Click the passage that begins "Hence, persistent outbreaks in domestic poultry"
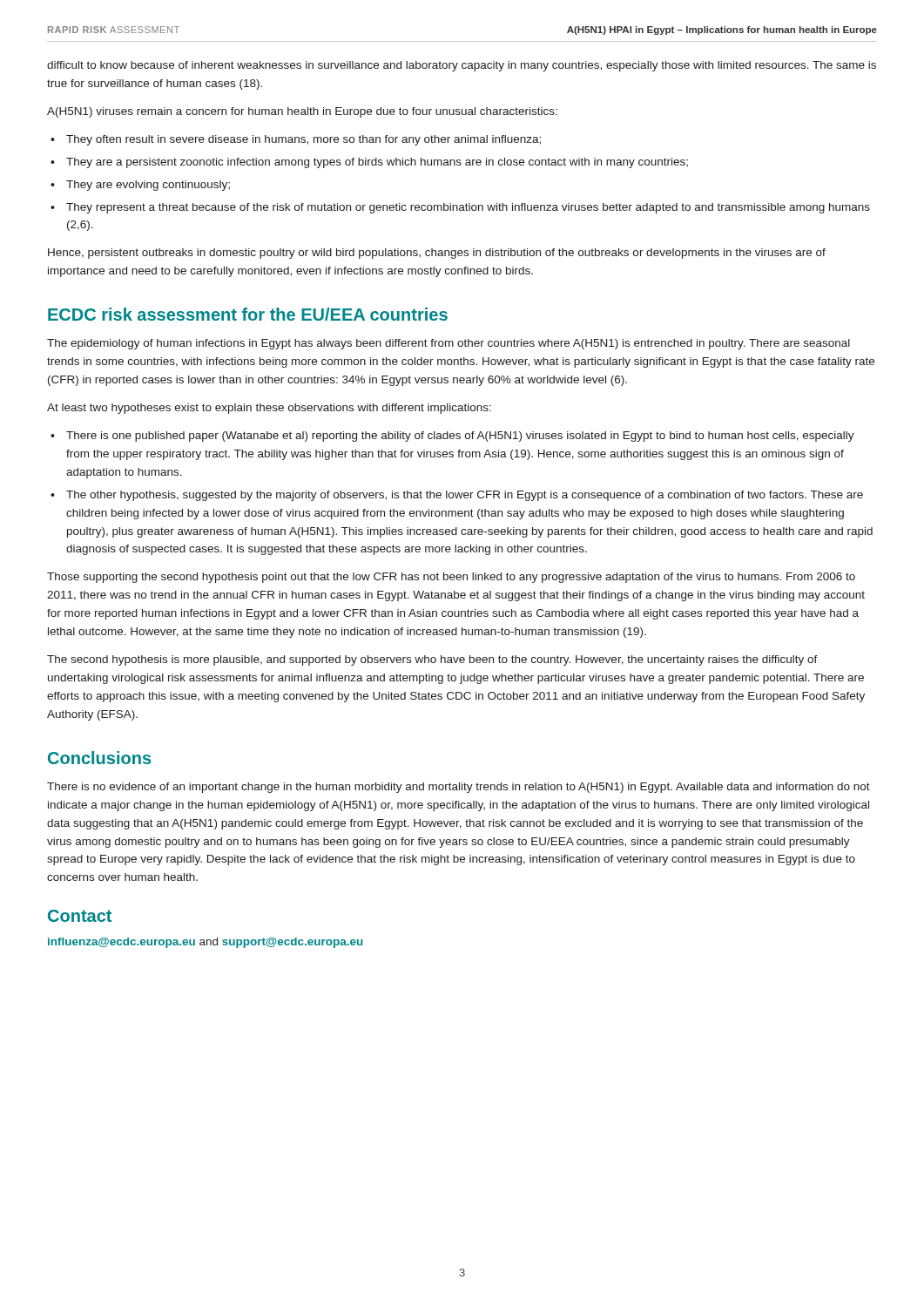The image size is (924, 1307). coord(436,262)
